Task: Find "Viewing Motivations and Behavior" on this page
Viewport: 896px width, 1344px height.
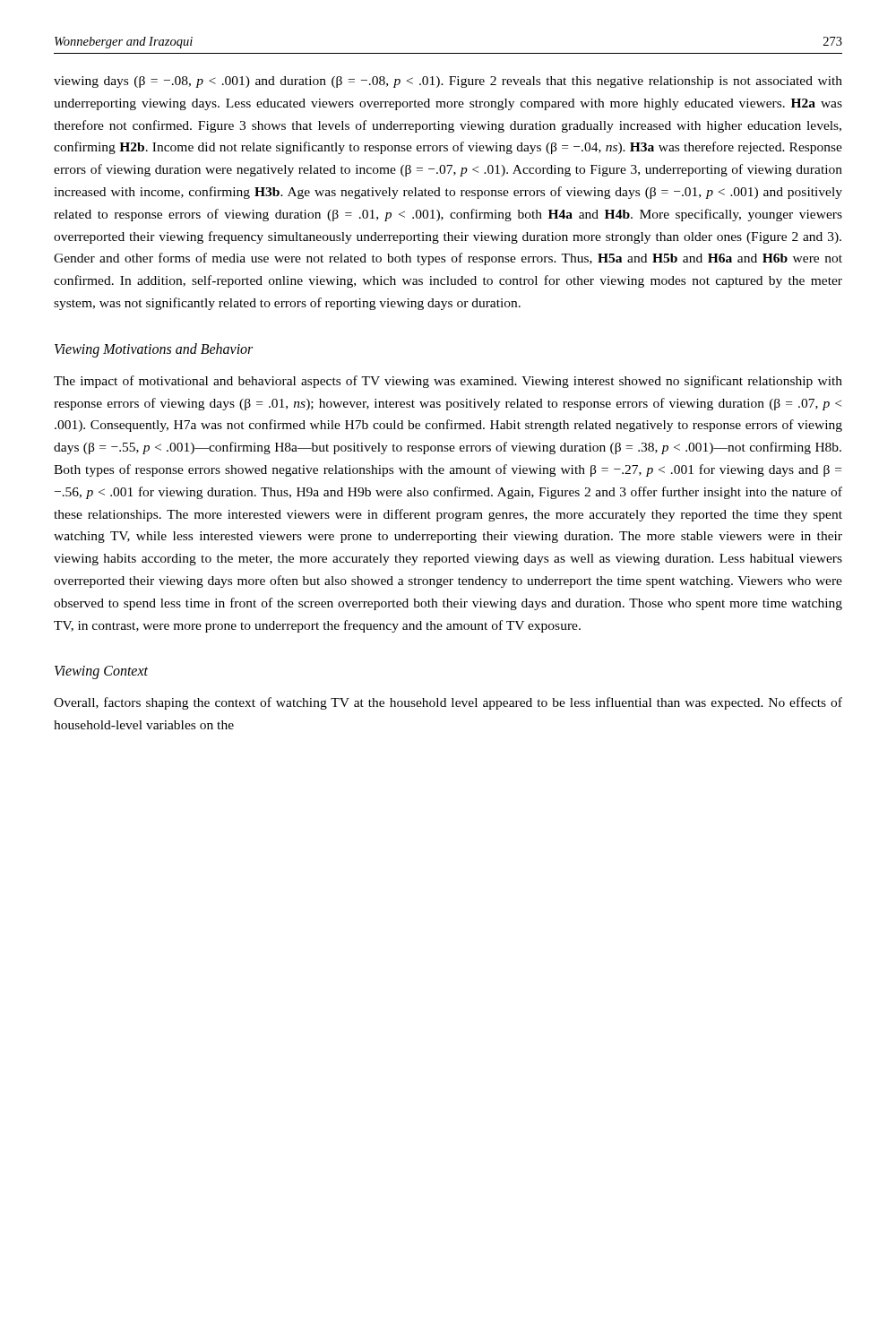Action: click(153, 349)
